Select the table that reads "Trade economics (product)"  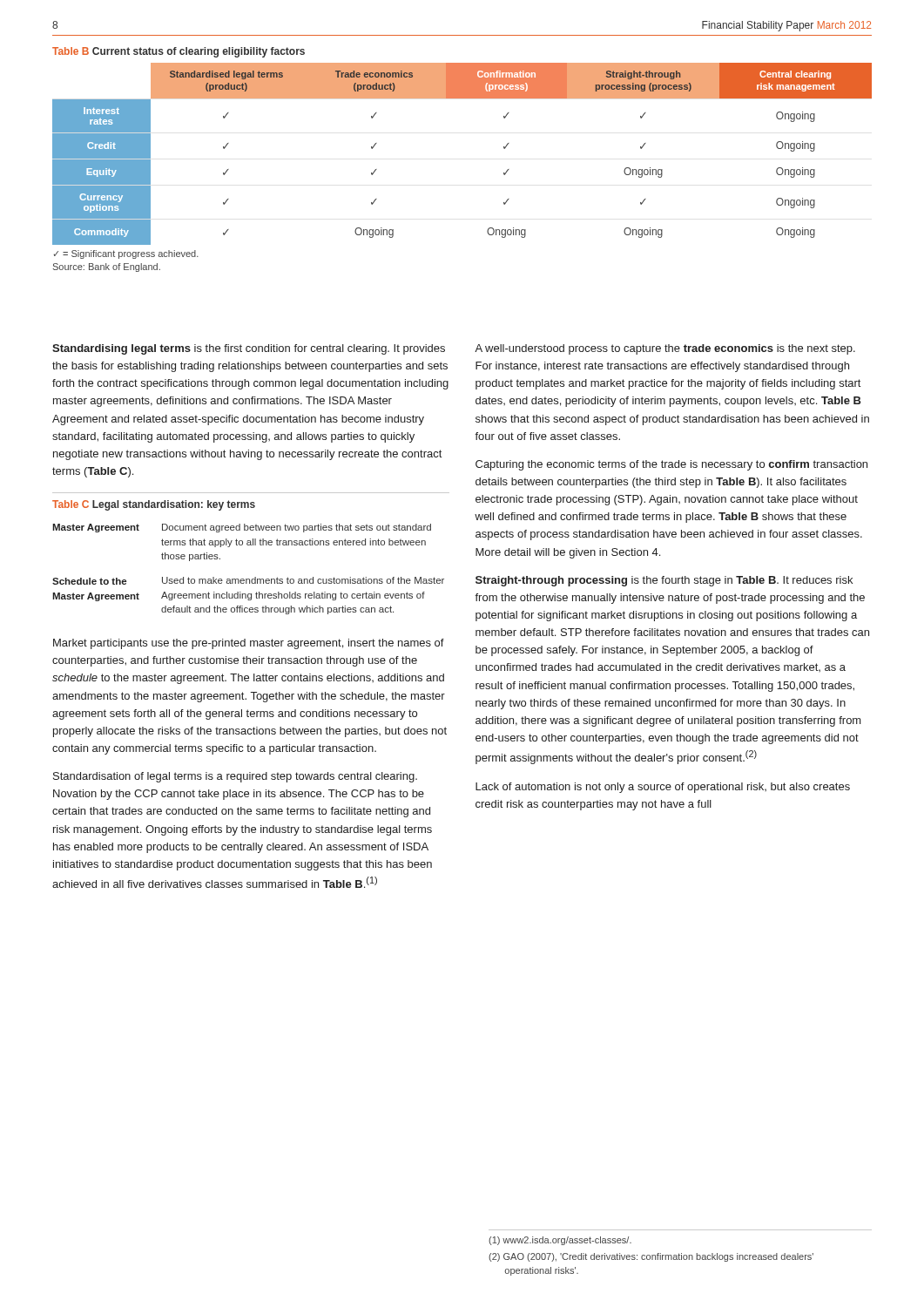click(462, 158)
